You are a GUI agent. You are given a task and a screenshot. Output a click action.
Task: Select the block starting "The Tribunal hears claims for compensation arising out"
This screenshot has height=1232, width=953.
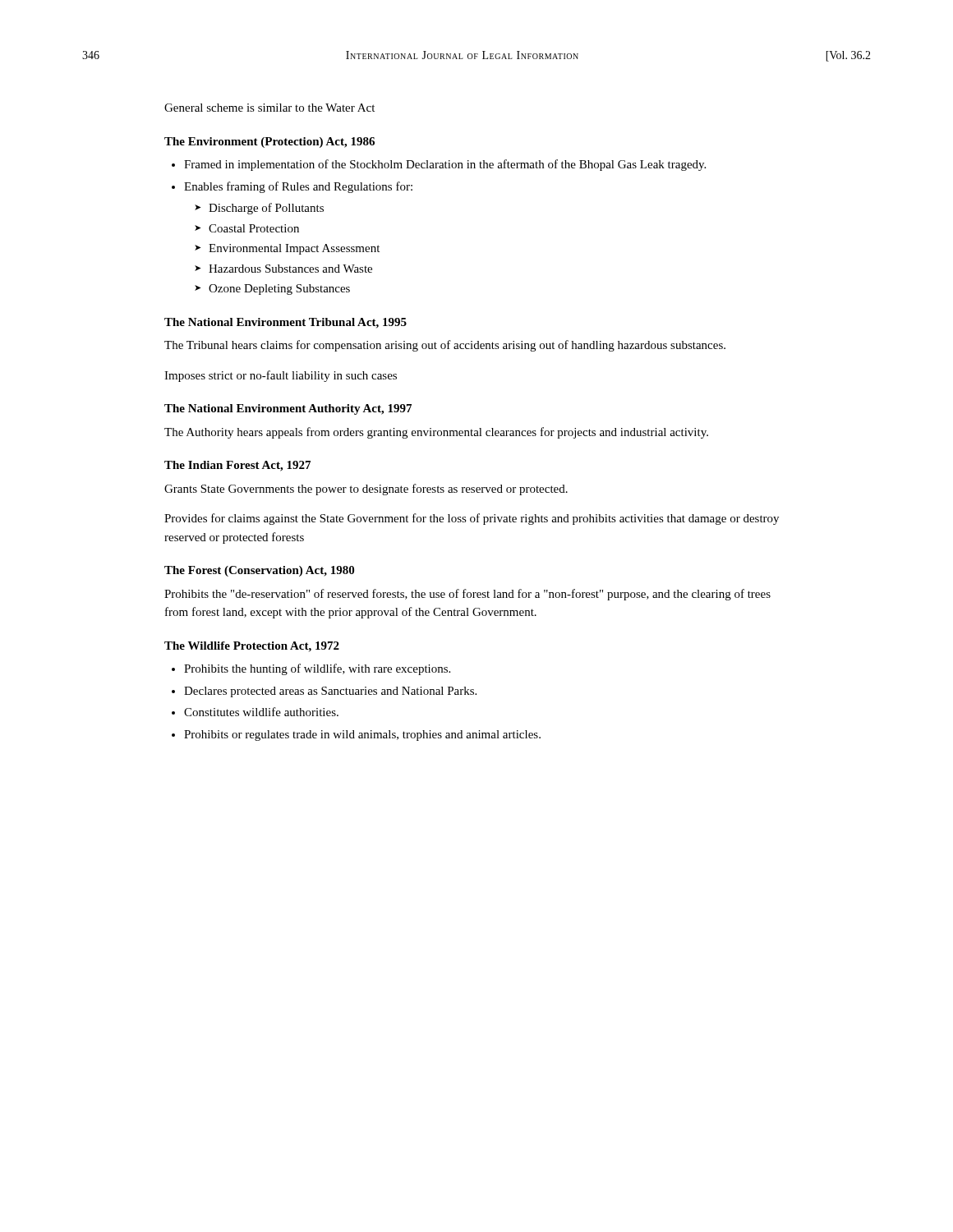click(445, 345)
